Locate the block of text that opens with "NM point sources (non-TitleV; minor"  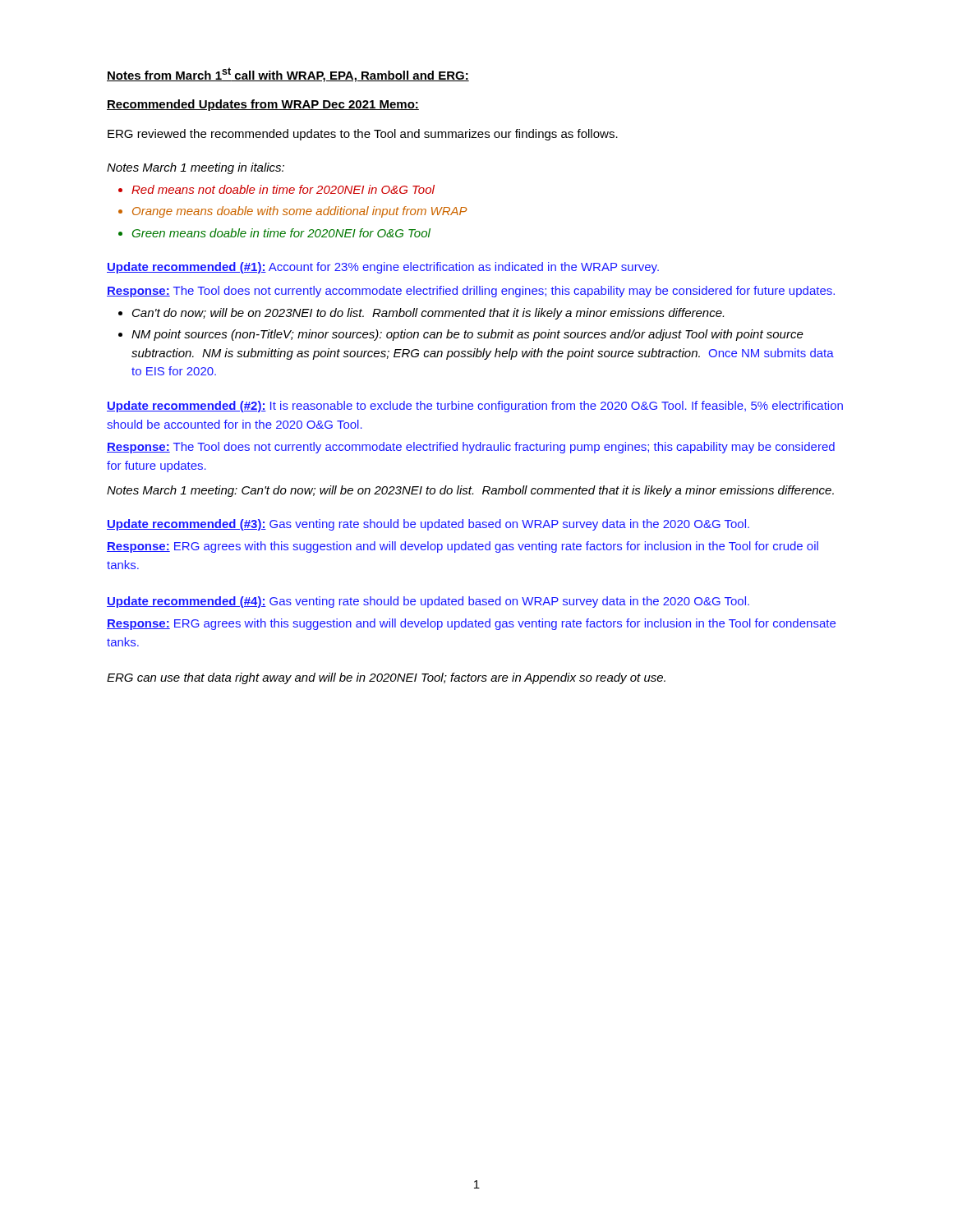[x=482, y=352]
